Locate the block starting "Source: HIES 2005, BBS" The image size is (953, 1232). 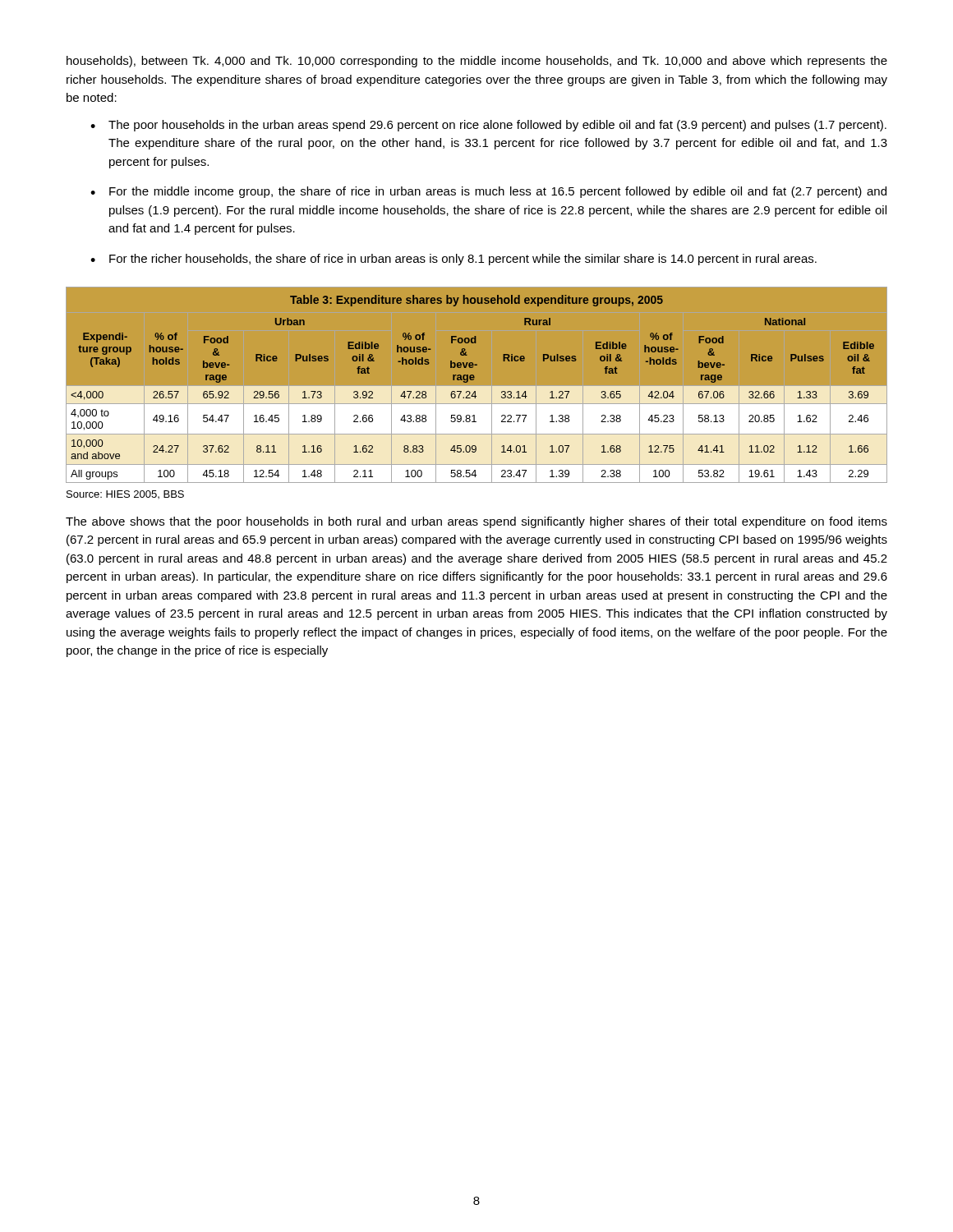476,494
